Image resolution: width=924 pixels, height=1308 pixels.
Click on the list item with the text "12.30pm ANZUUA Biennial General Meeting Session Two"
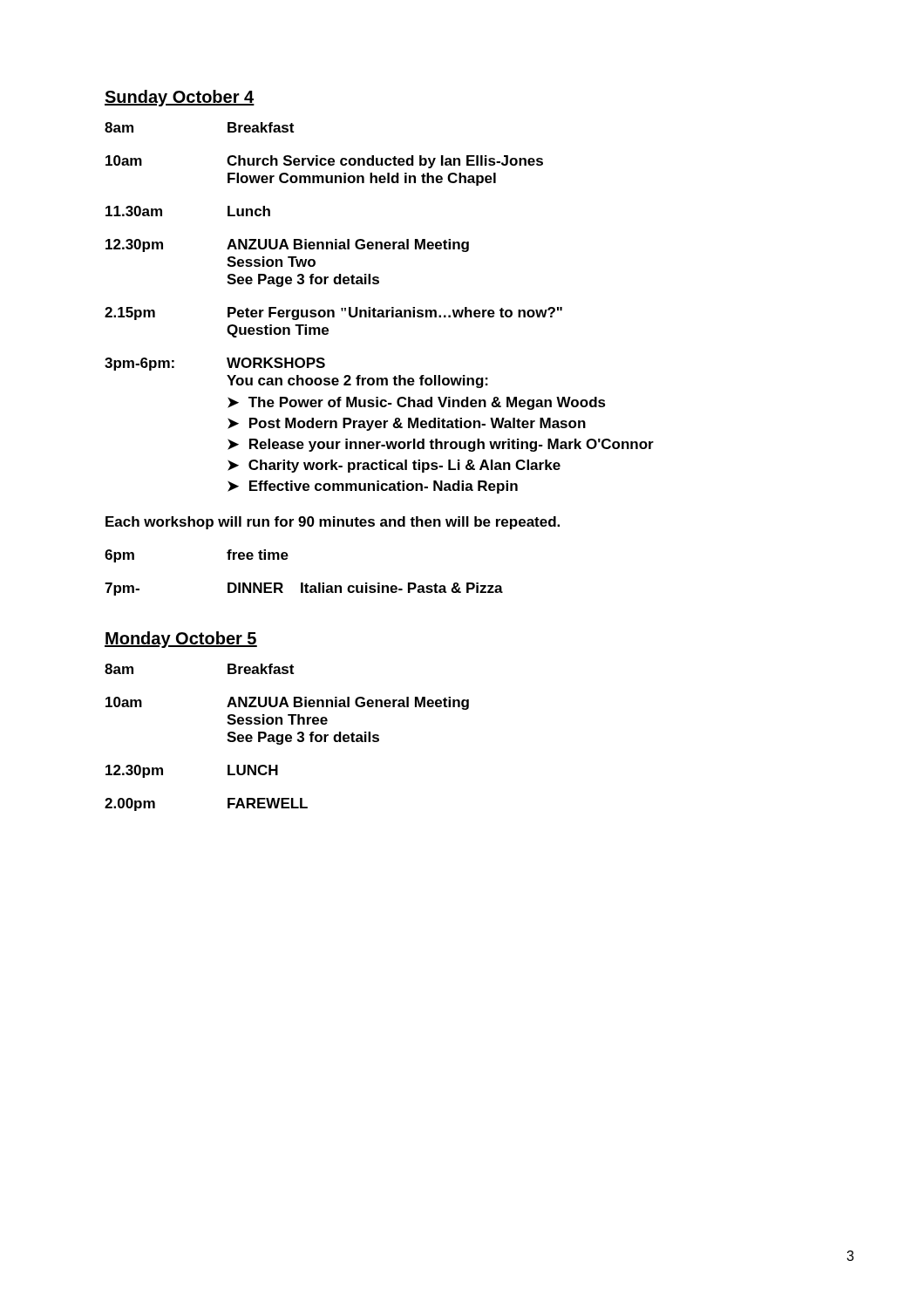[x=462, y=263]
